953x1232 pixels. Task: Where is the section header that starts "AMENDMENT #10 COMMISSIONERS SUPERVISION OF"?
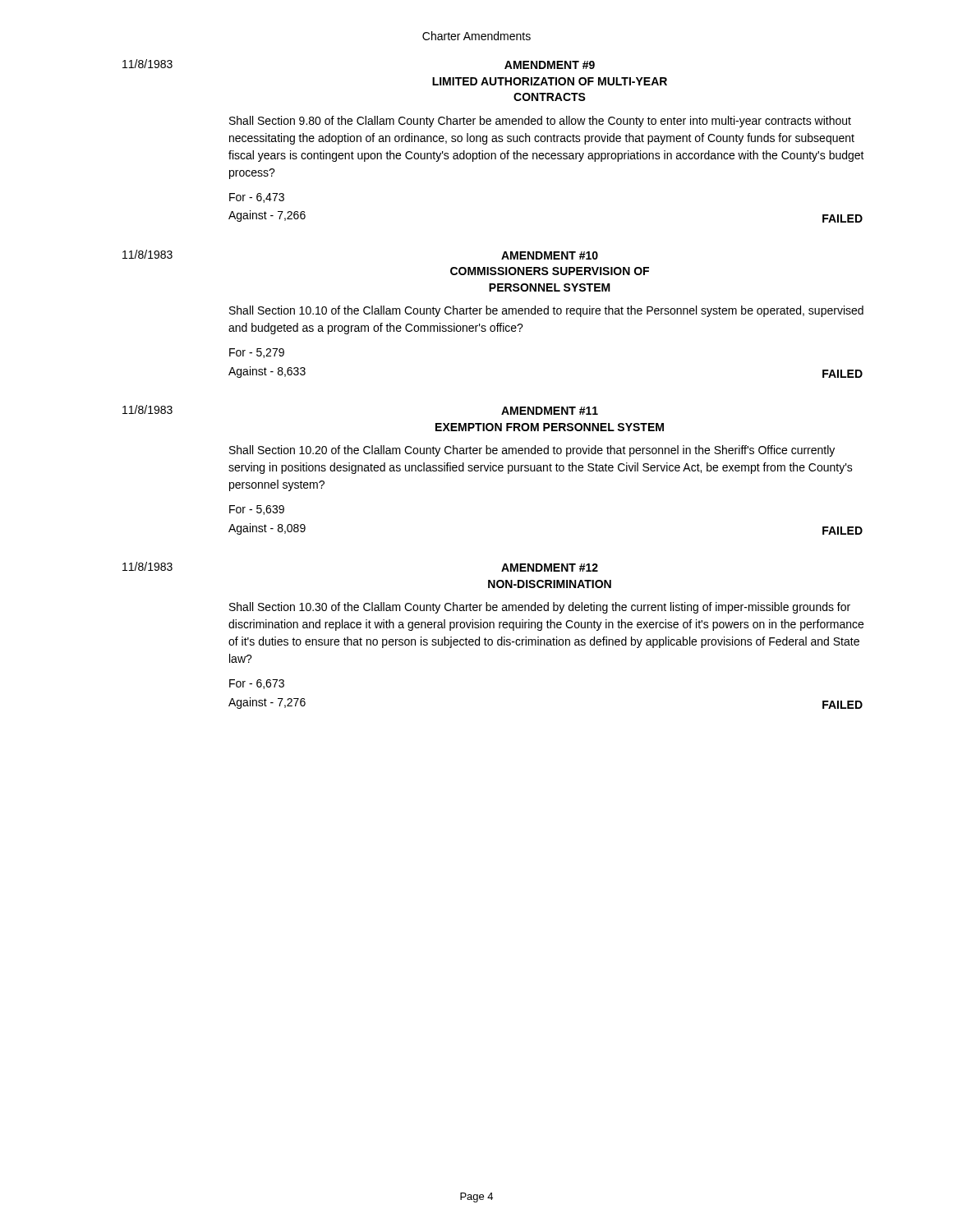click(x=550, y=271)
